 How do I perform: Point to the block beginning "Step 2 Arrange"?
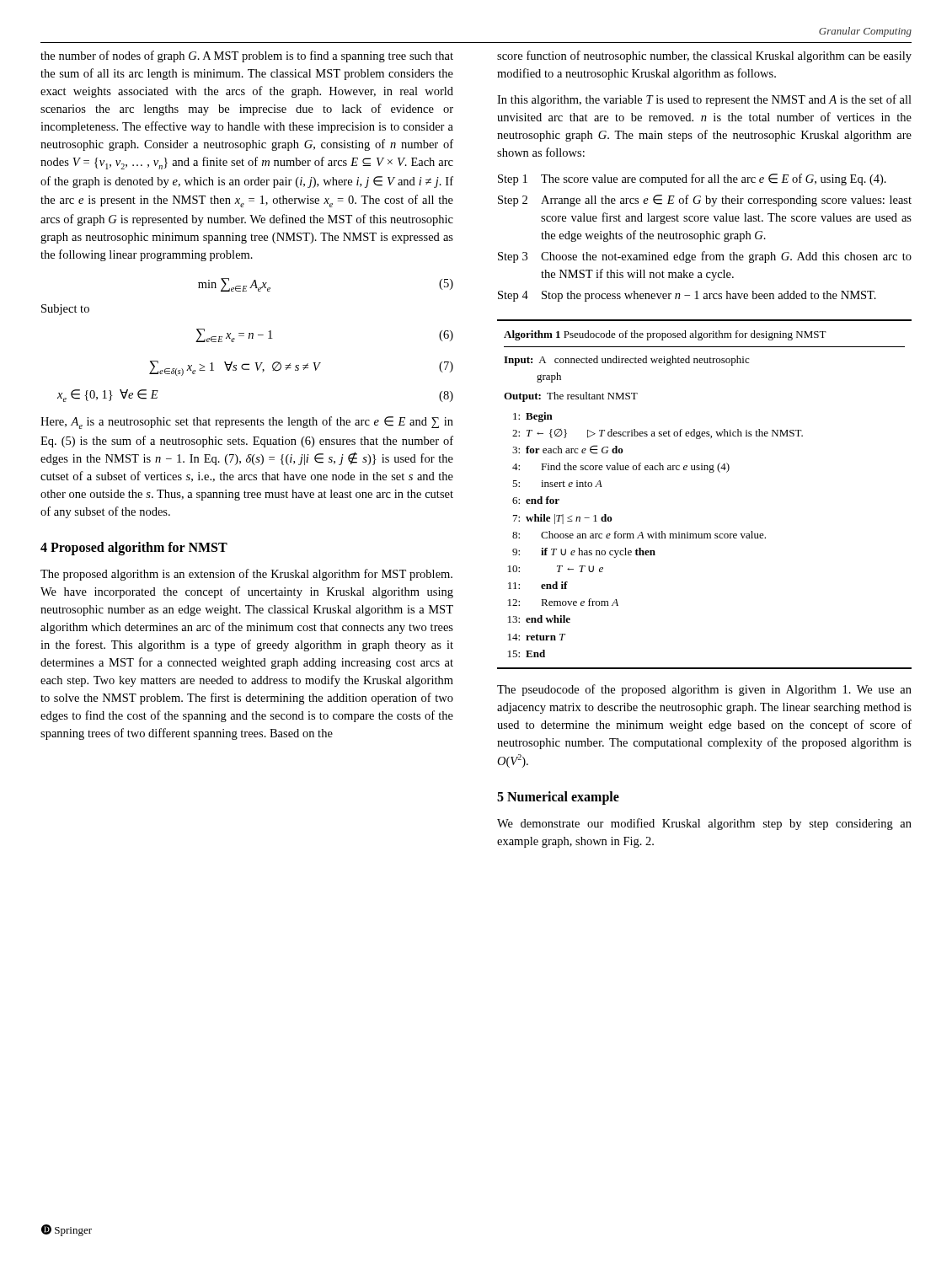(704, 218)
